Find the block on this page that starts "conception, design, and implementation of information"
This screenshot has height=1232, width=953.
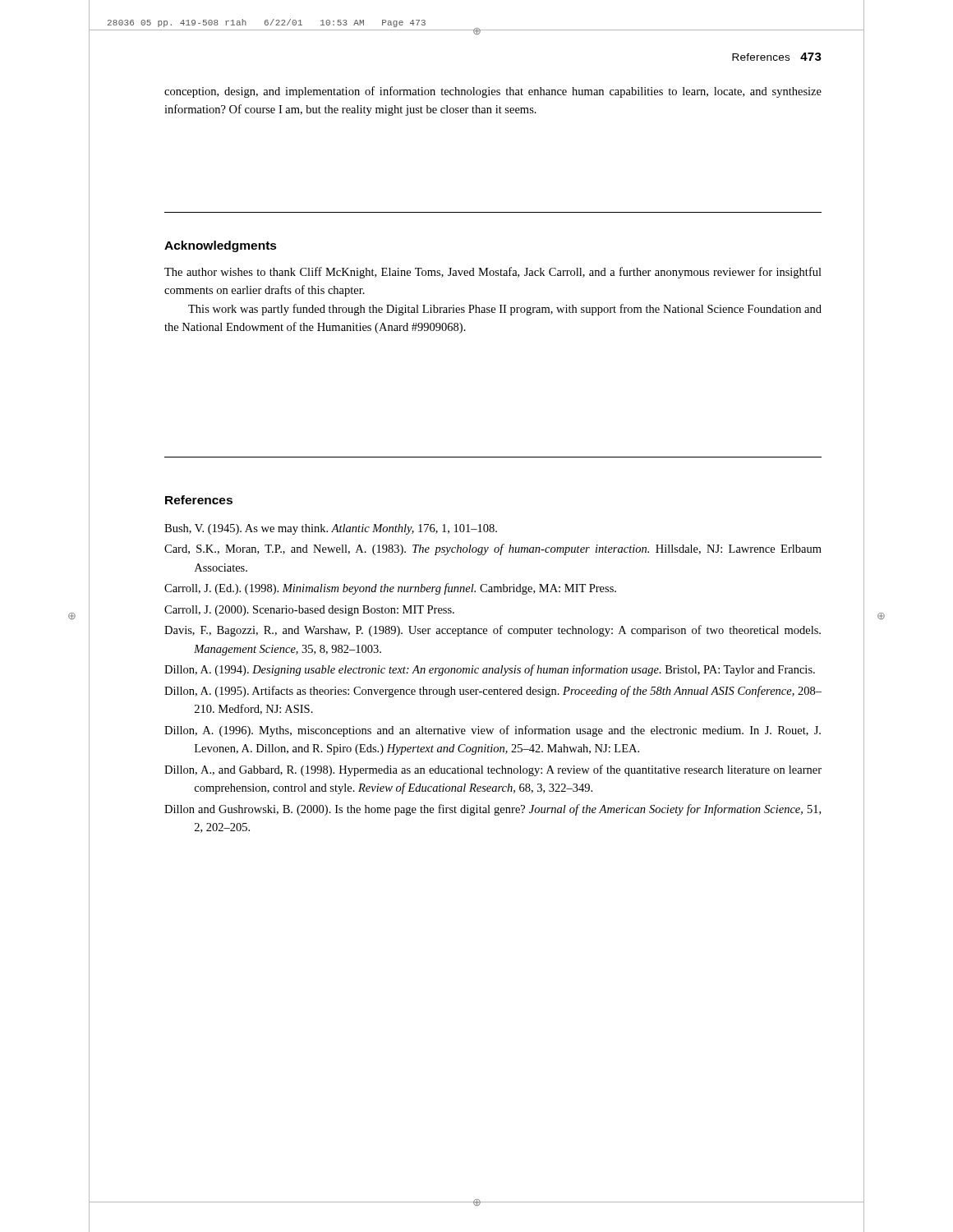tap(493, 100)
